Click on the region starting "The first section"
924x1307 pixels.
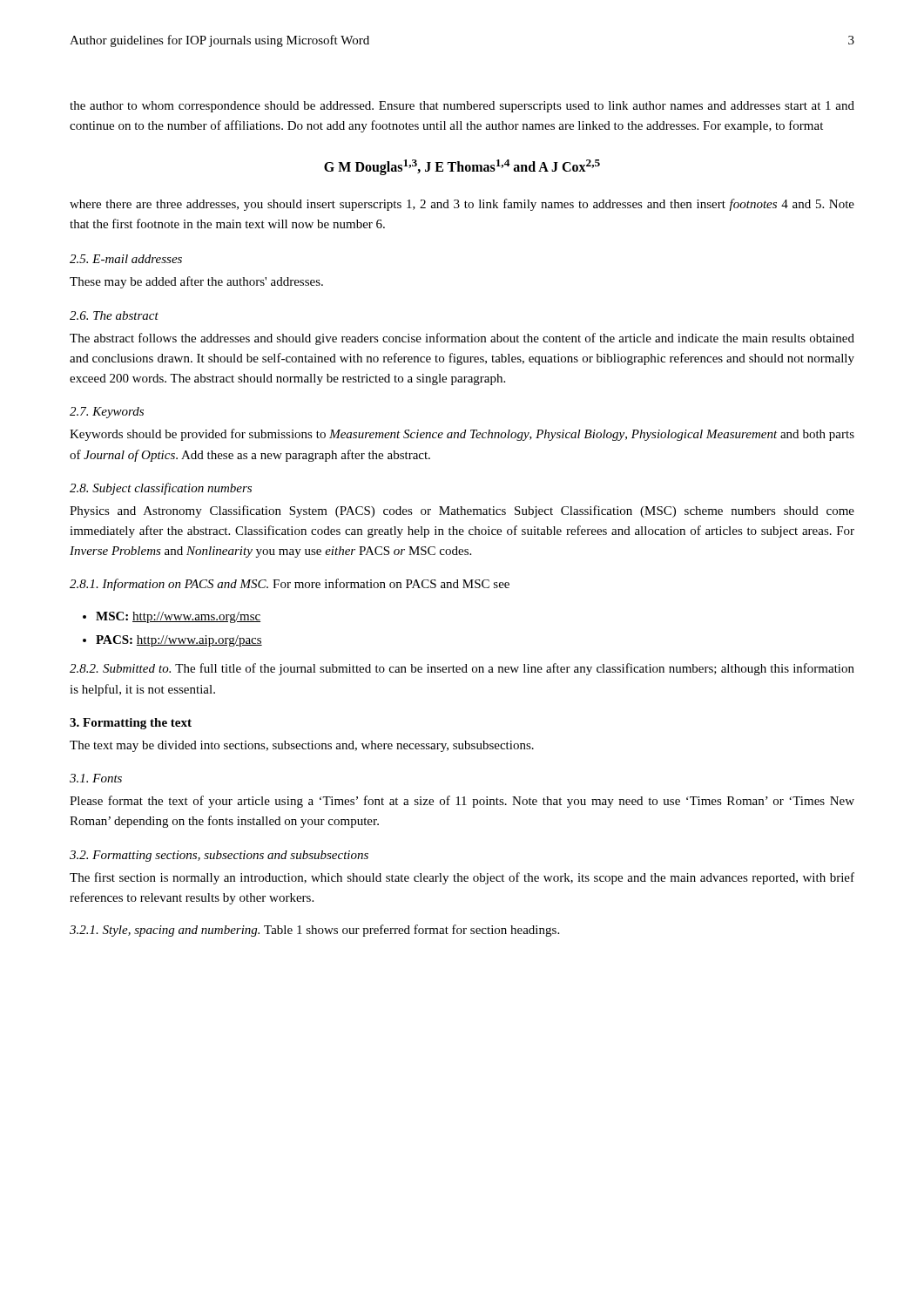(462, 887)
